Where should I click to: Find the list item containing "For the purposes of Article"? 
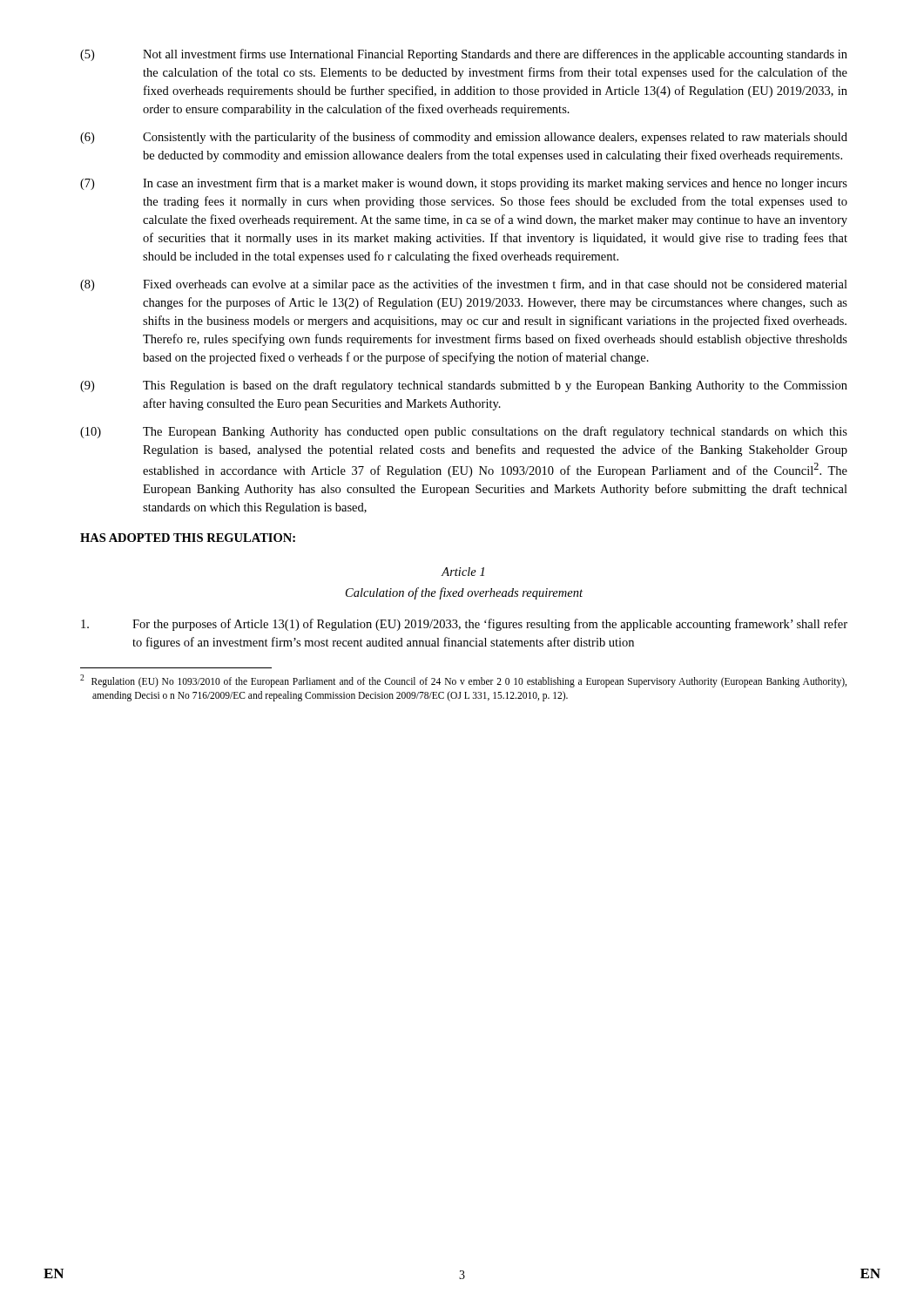click(x=464, y=633)
